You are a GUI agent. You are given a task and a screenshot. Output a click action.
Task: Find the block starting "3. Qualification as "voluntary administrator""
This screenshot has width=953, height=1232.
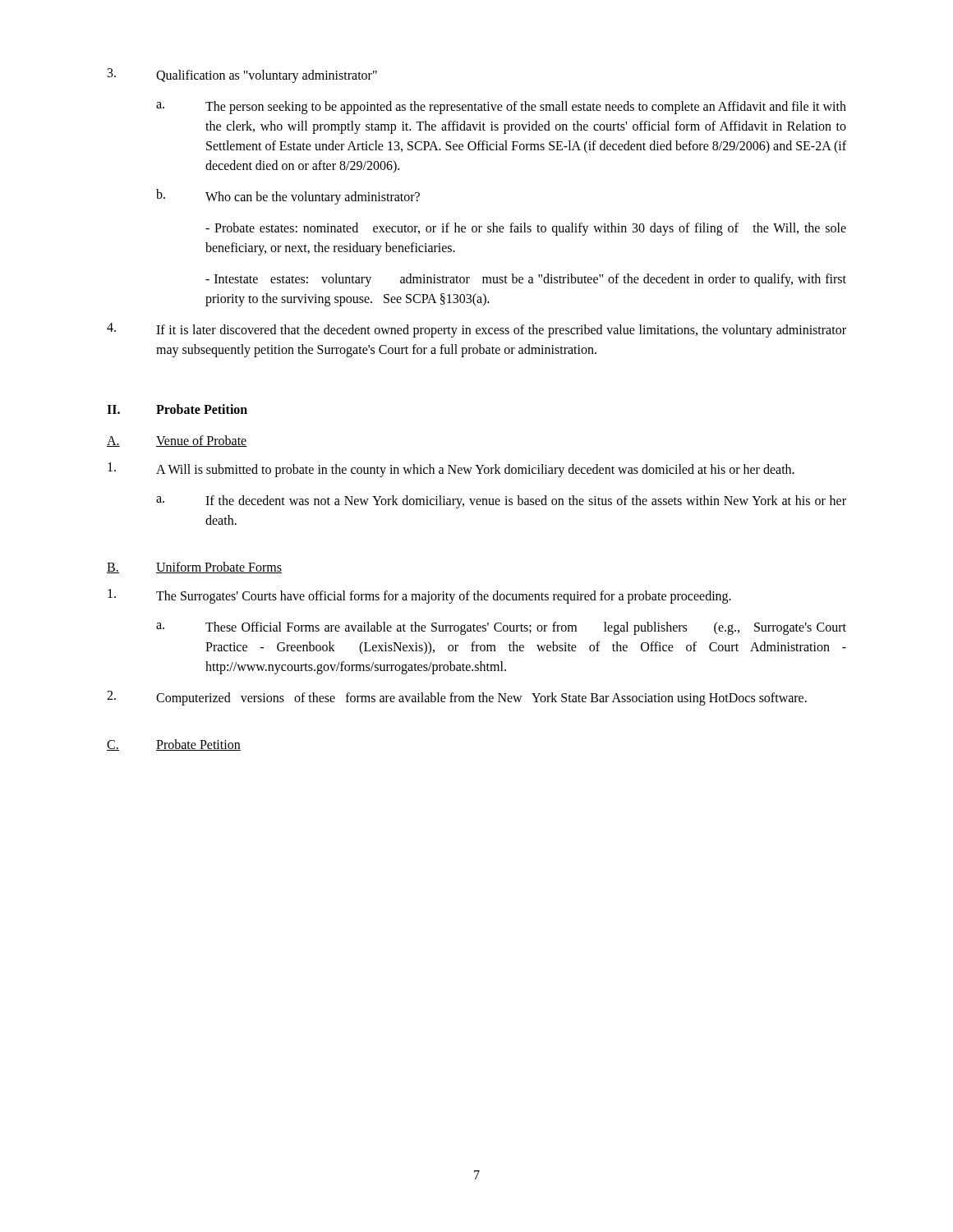point(242,76)
